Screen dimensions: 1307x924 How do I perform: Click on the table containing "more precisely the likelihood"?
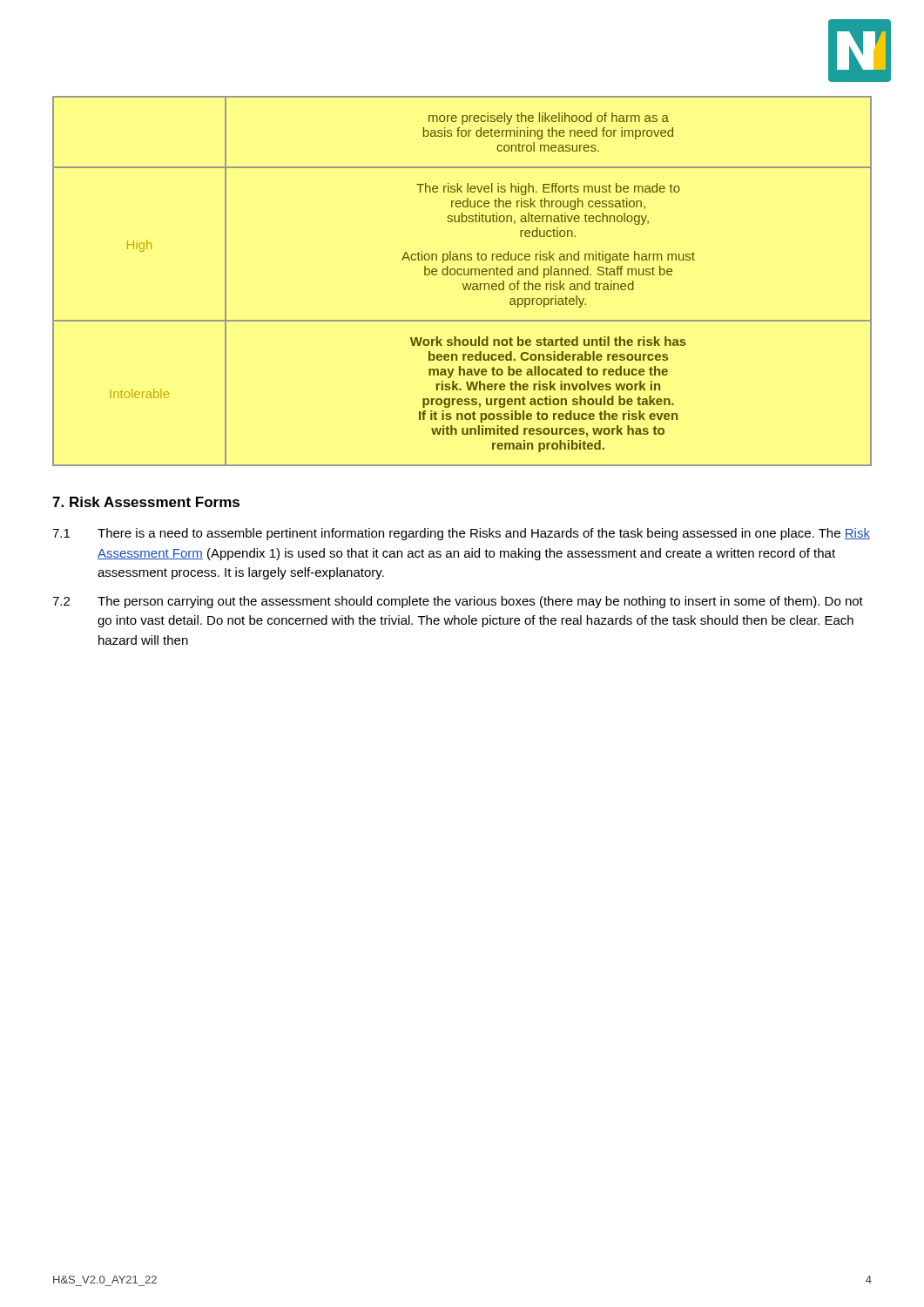(462, 281)
